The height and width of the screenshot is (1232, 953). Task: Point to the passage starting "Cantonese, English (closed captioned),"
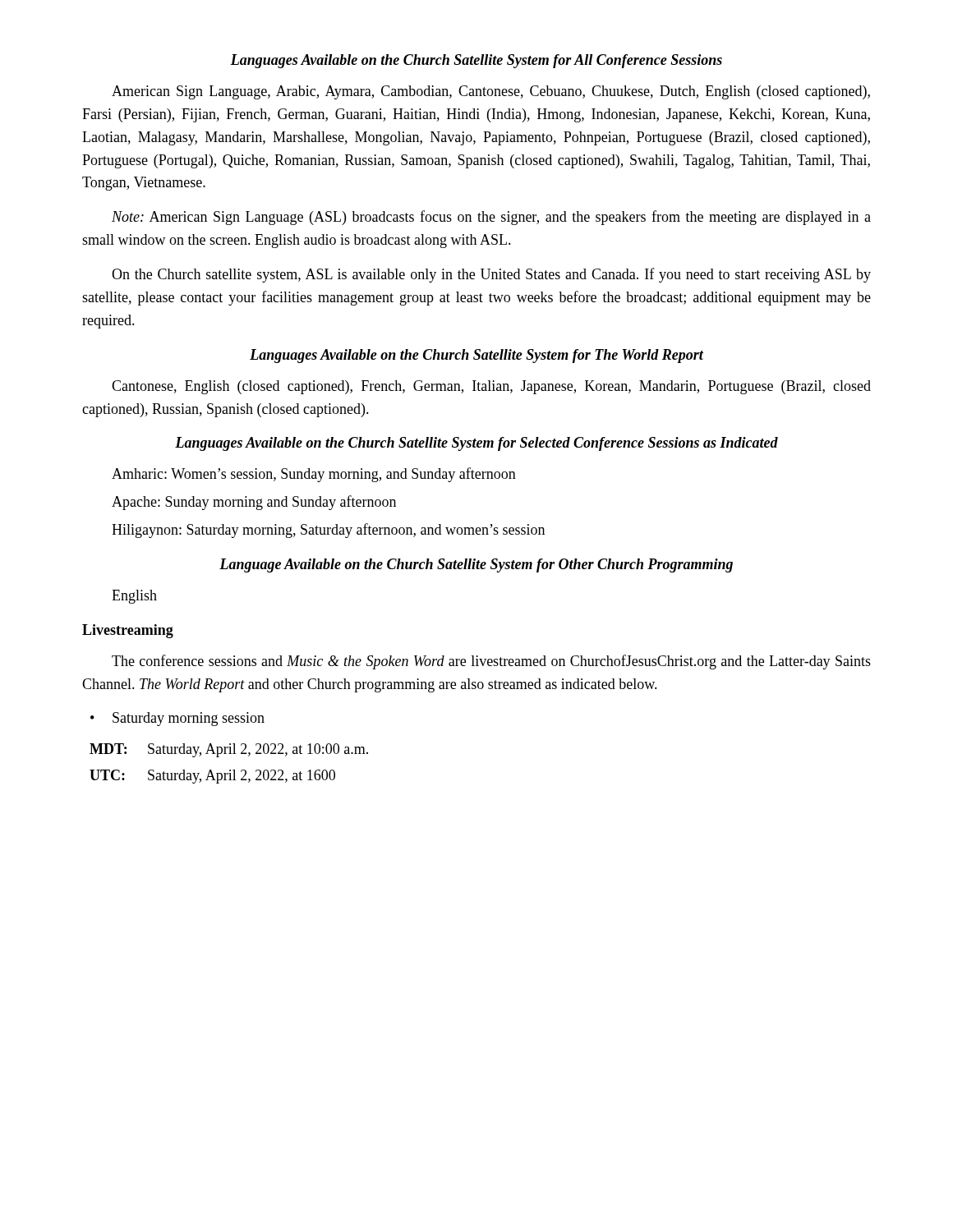coord(476,398)
